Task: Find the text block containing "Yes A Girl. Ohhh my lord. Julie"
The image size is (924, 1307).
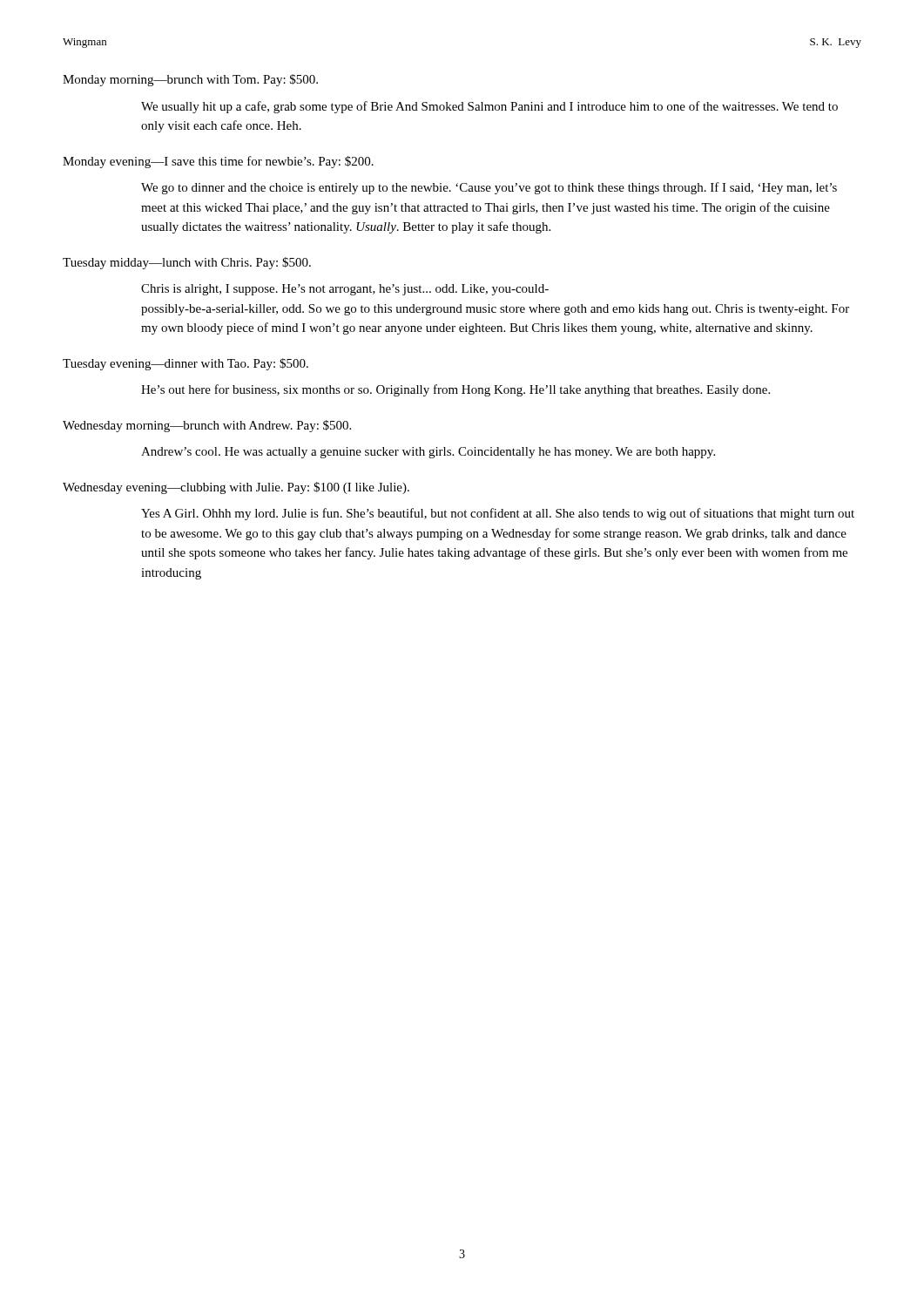Action: (498, 543)
